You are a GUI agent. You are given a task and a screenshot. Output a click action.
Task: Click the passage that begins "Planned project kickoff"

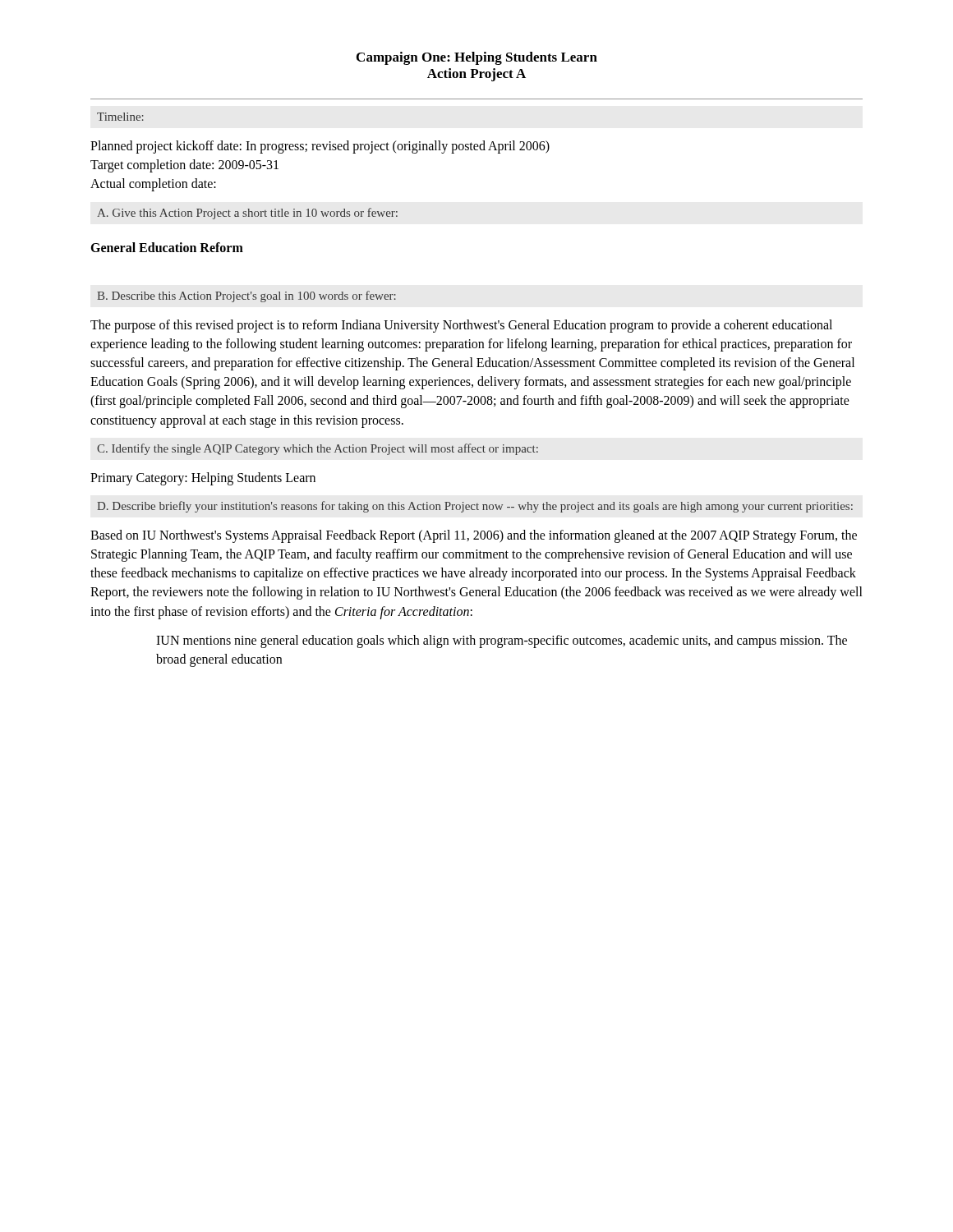click(x=320, y=147)
